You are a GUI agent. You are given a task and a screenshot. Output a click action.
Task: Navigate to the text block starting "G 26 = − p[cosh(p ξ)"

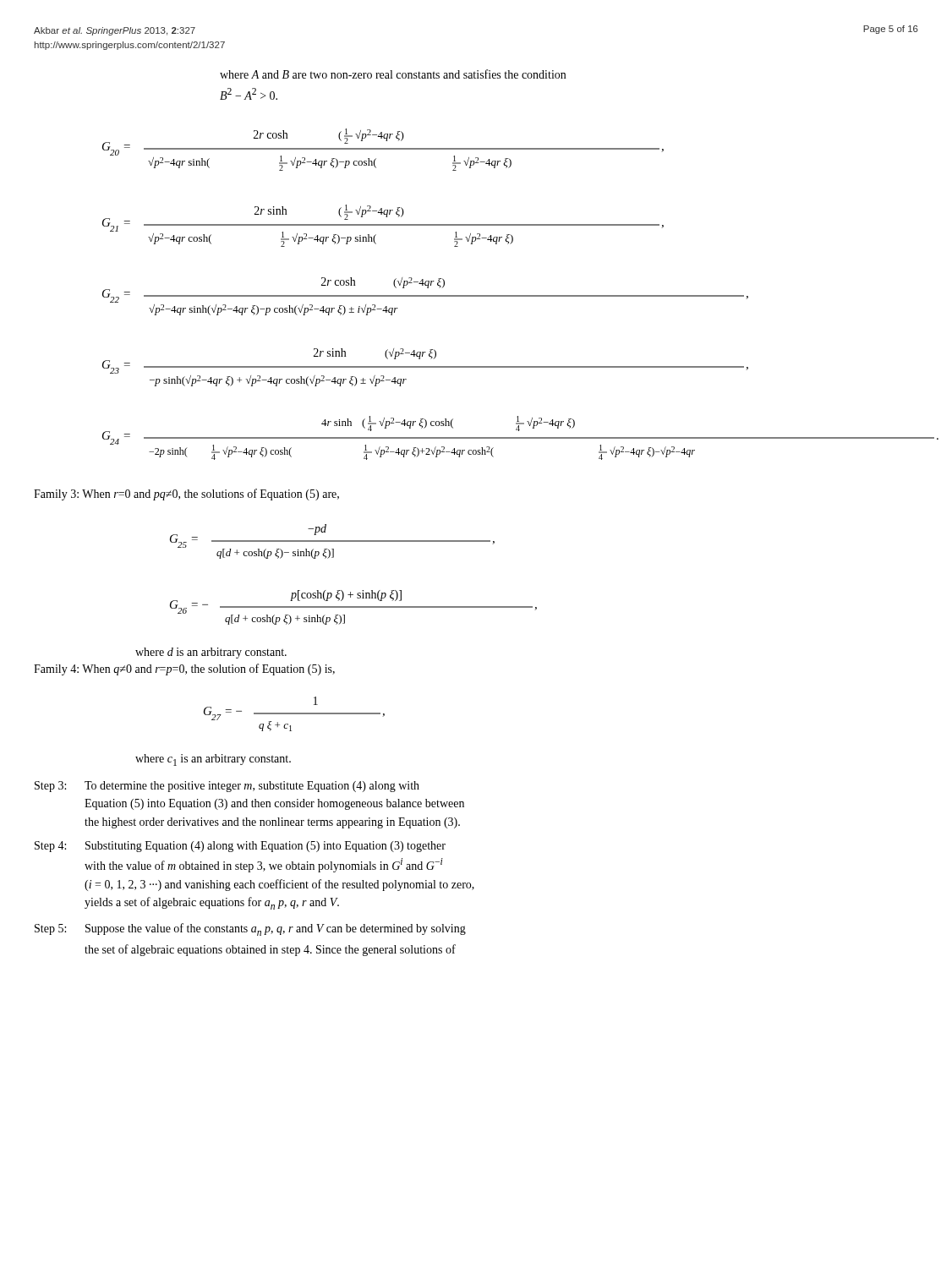376,606
